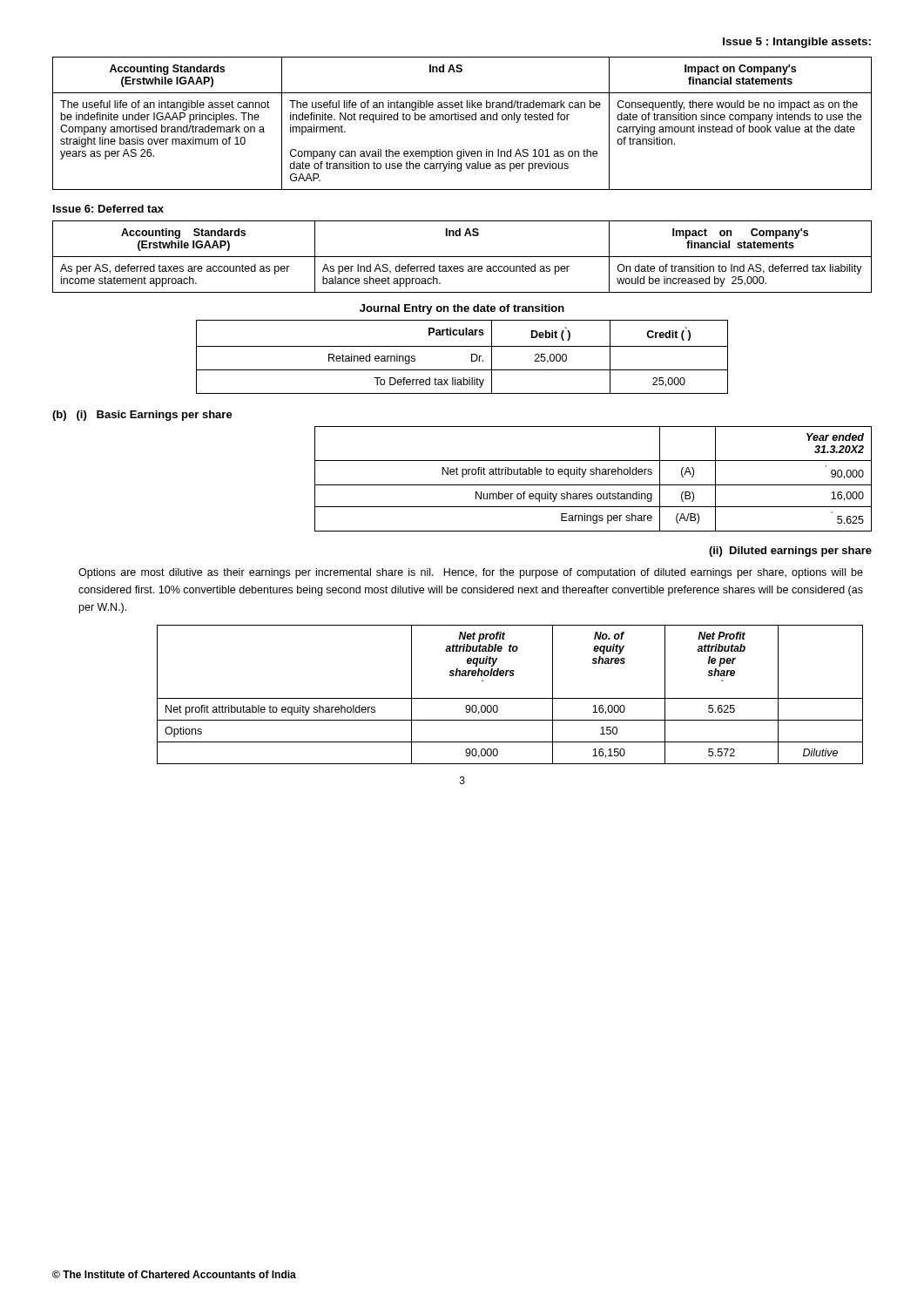Find the element starting "Issue 5 : Intangible assets:"
This screenshot has height=1307, width=924.
coord(797,41)
